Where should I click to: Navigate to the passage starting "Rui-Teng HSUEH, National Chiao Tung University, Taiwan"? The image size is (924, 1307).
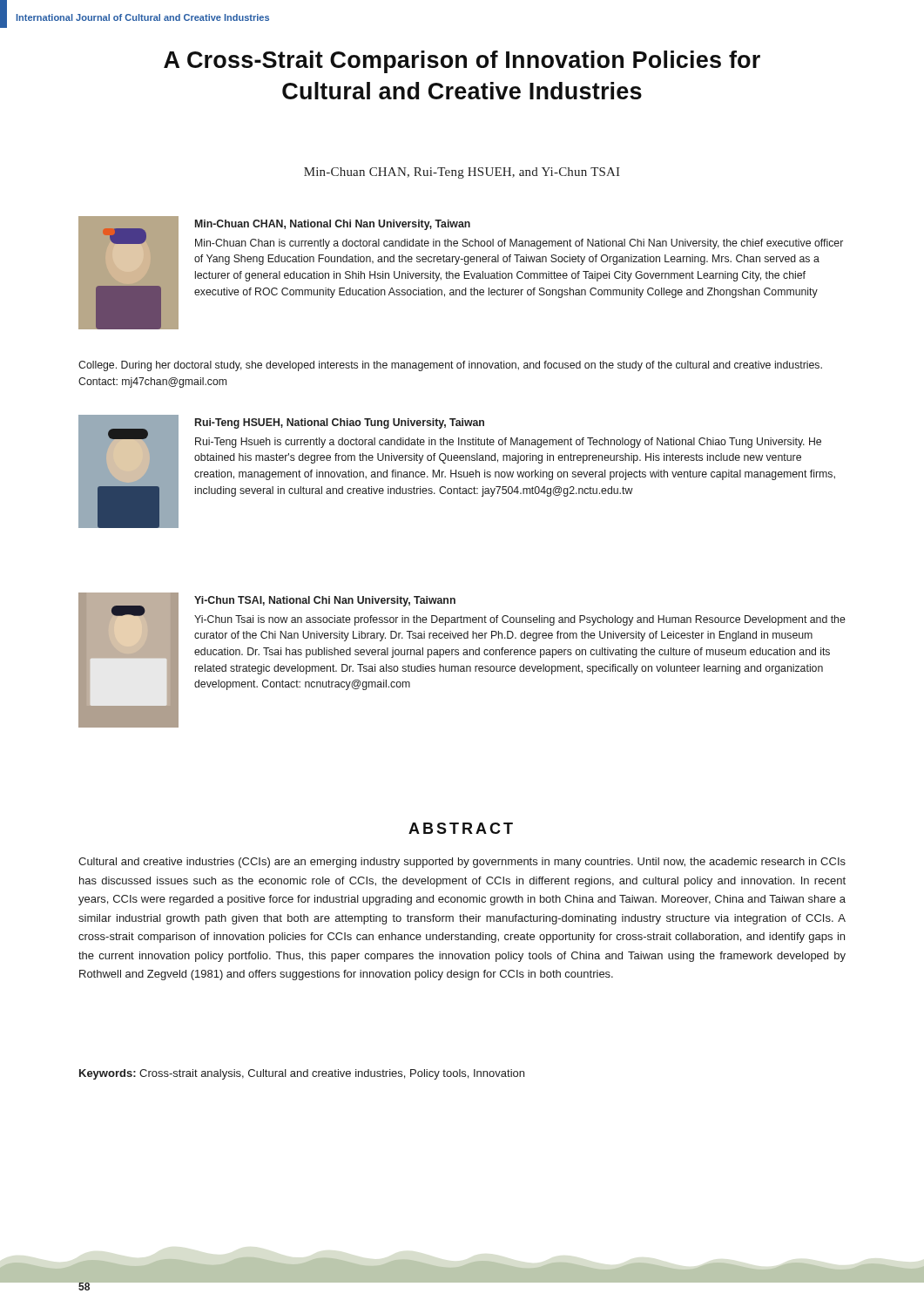(520, 456)
